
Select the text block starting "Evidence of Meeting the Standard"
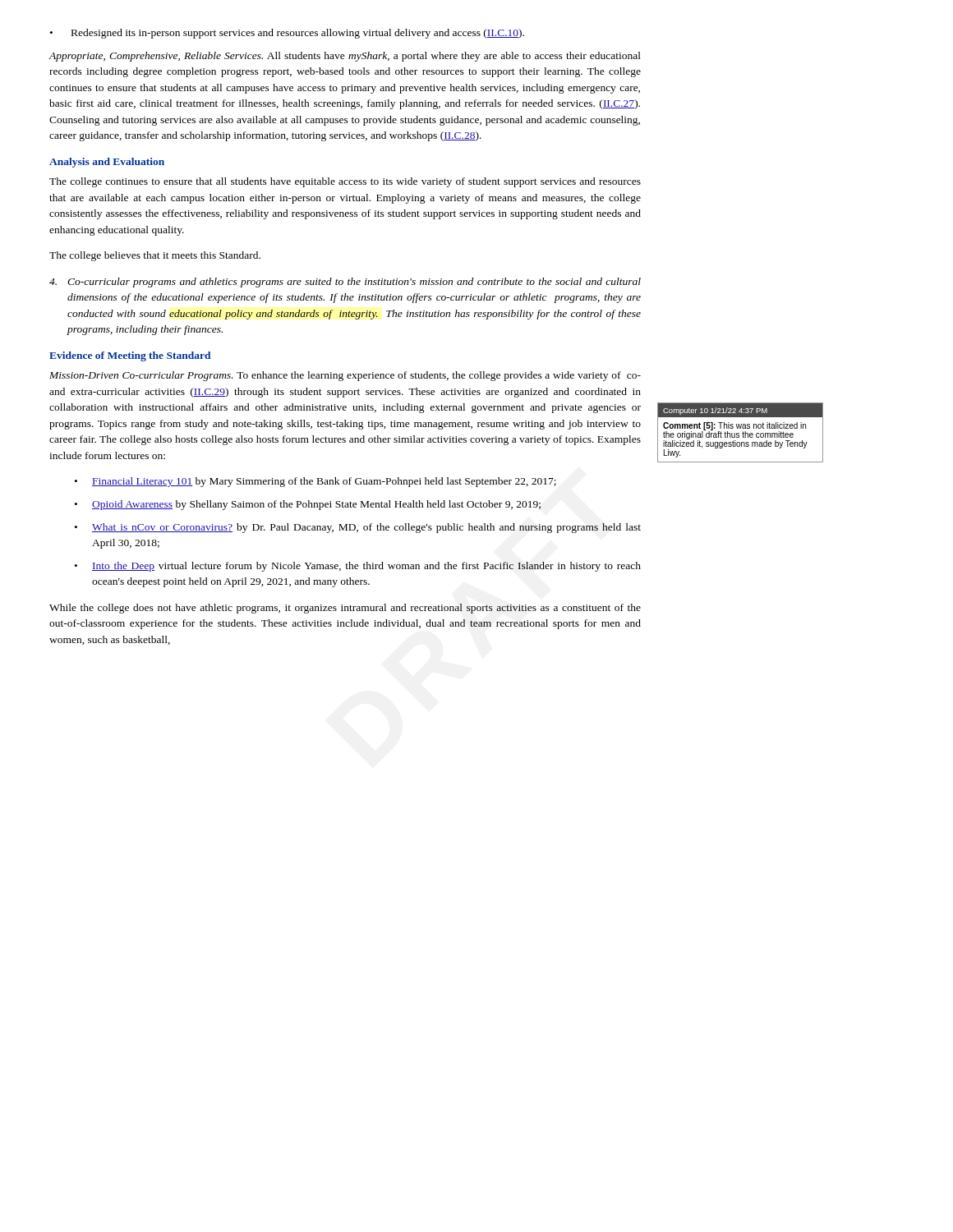click(130, 355)
